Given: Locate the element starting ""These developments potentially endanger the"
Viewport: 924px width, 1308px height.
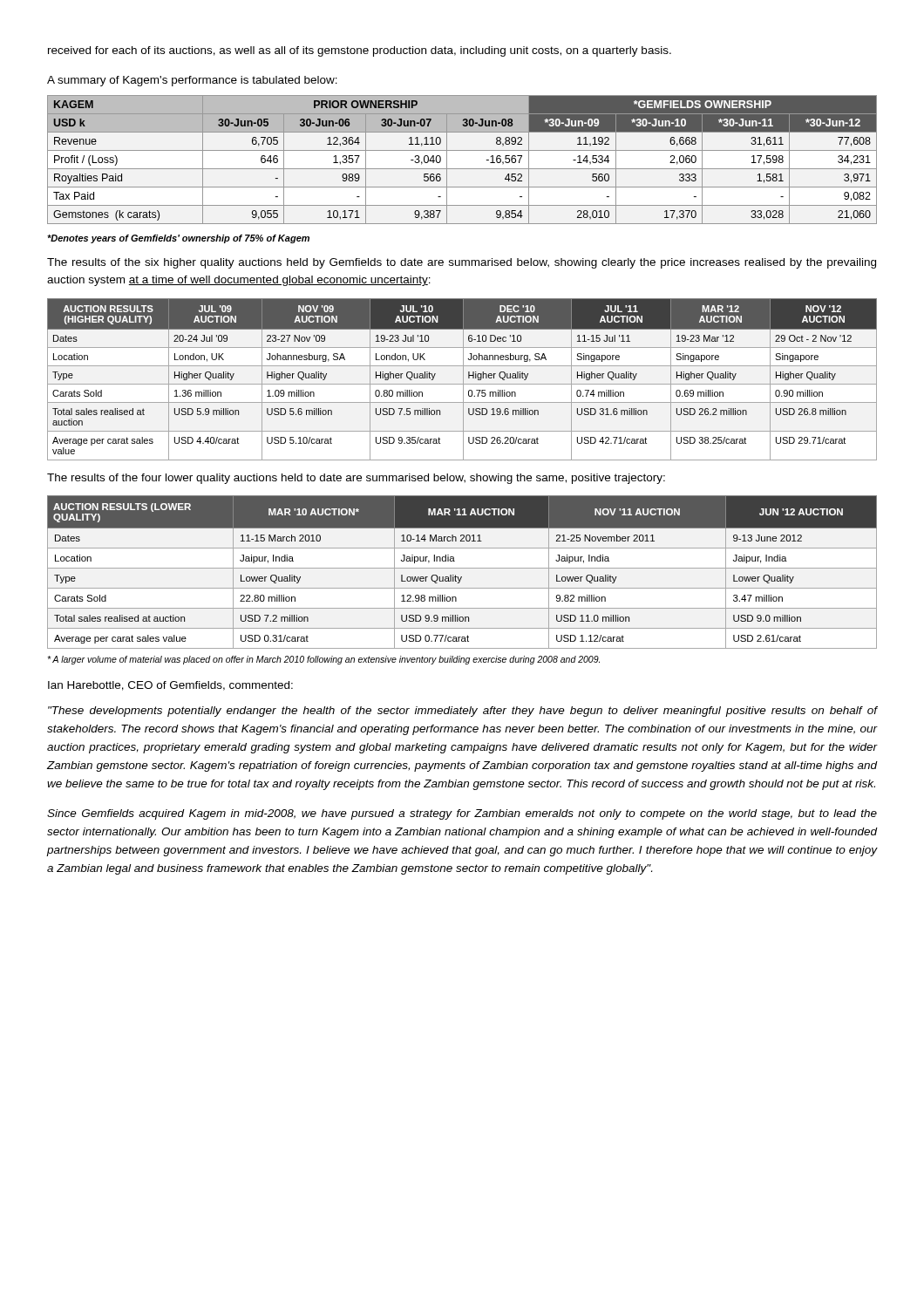Looking at the screenshot, I should point(462,747).
